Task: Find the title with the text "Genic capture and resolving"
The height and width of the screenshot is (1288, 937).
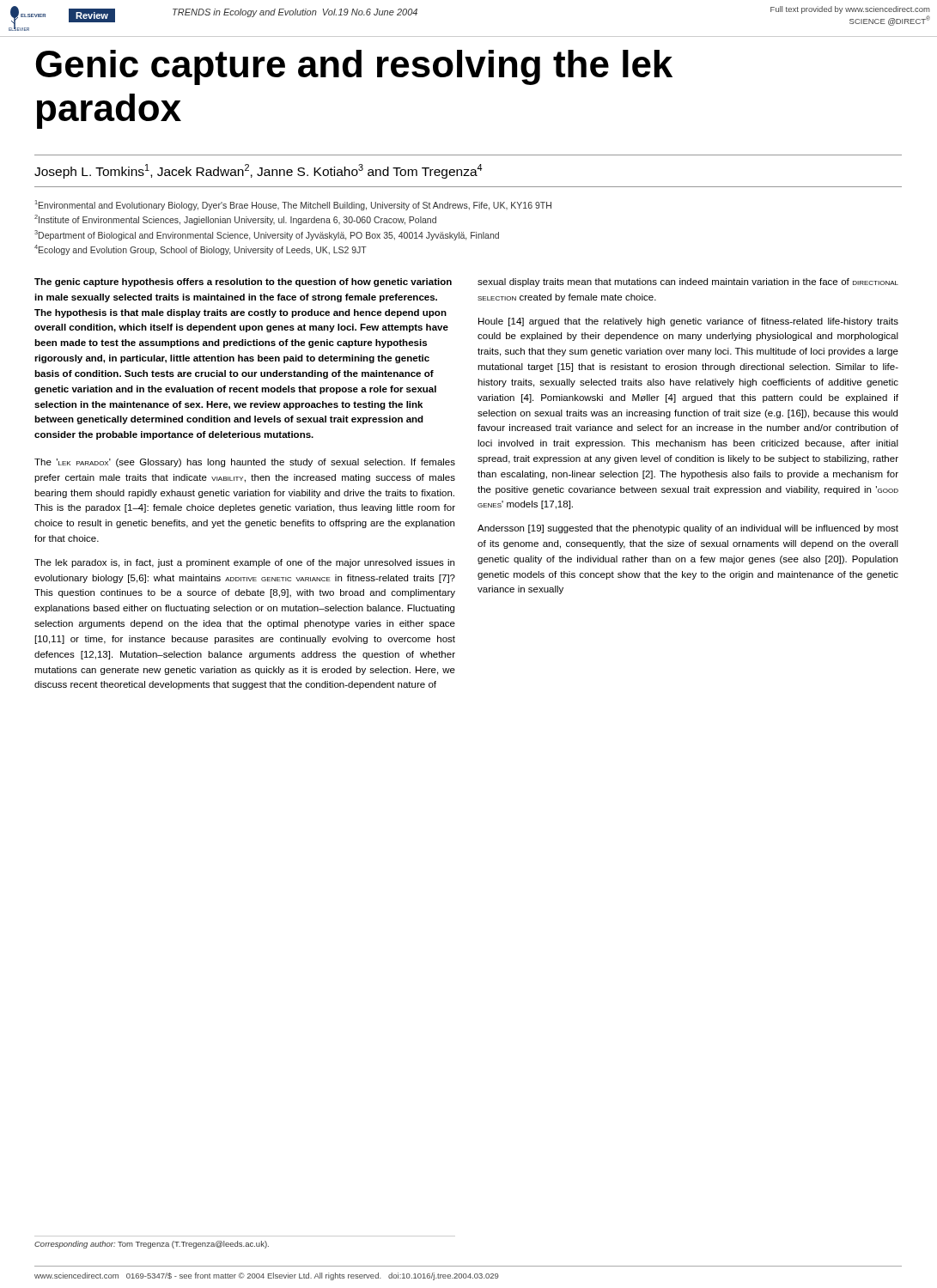Action: (468, 86)
